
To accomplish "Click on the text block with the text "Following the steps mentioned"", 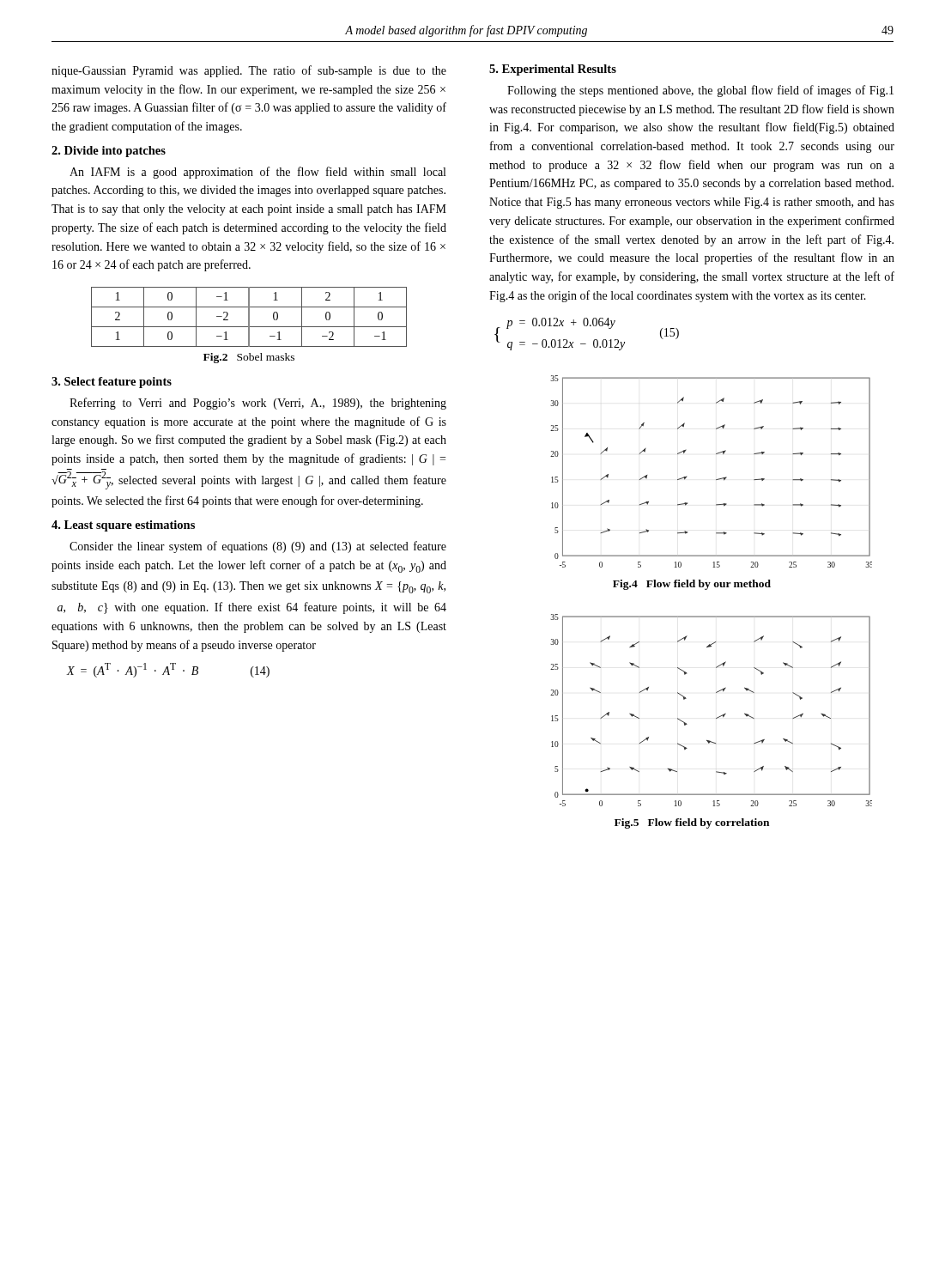I will tap(692, 193).
